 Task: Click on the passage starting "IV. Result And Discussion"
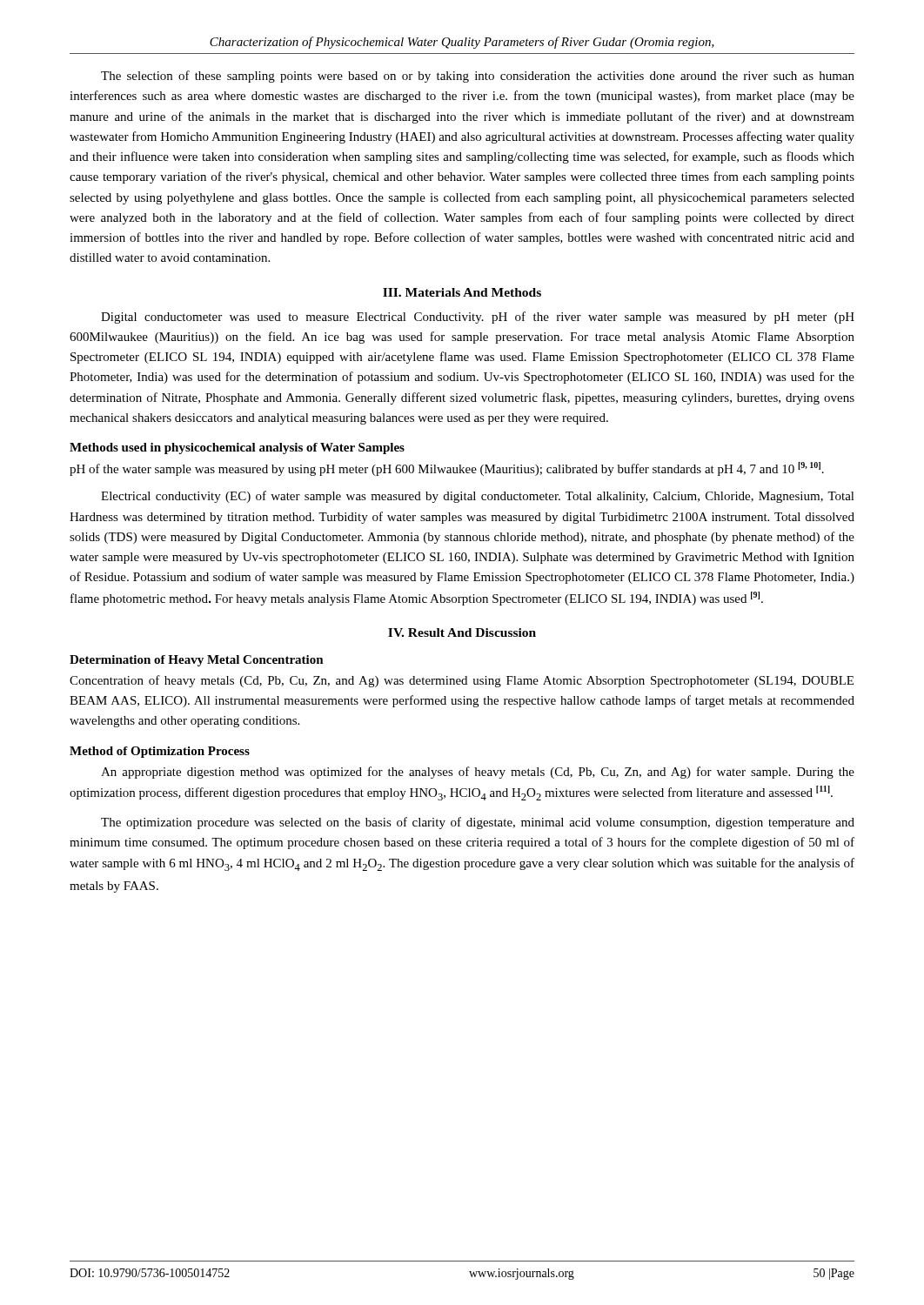[x=462, y=632]
